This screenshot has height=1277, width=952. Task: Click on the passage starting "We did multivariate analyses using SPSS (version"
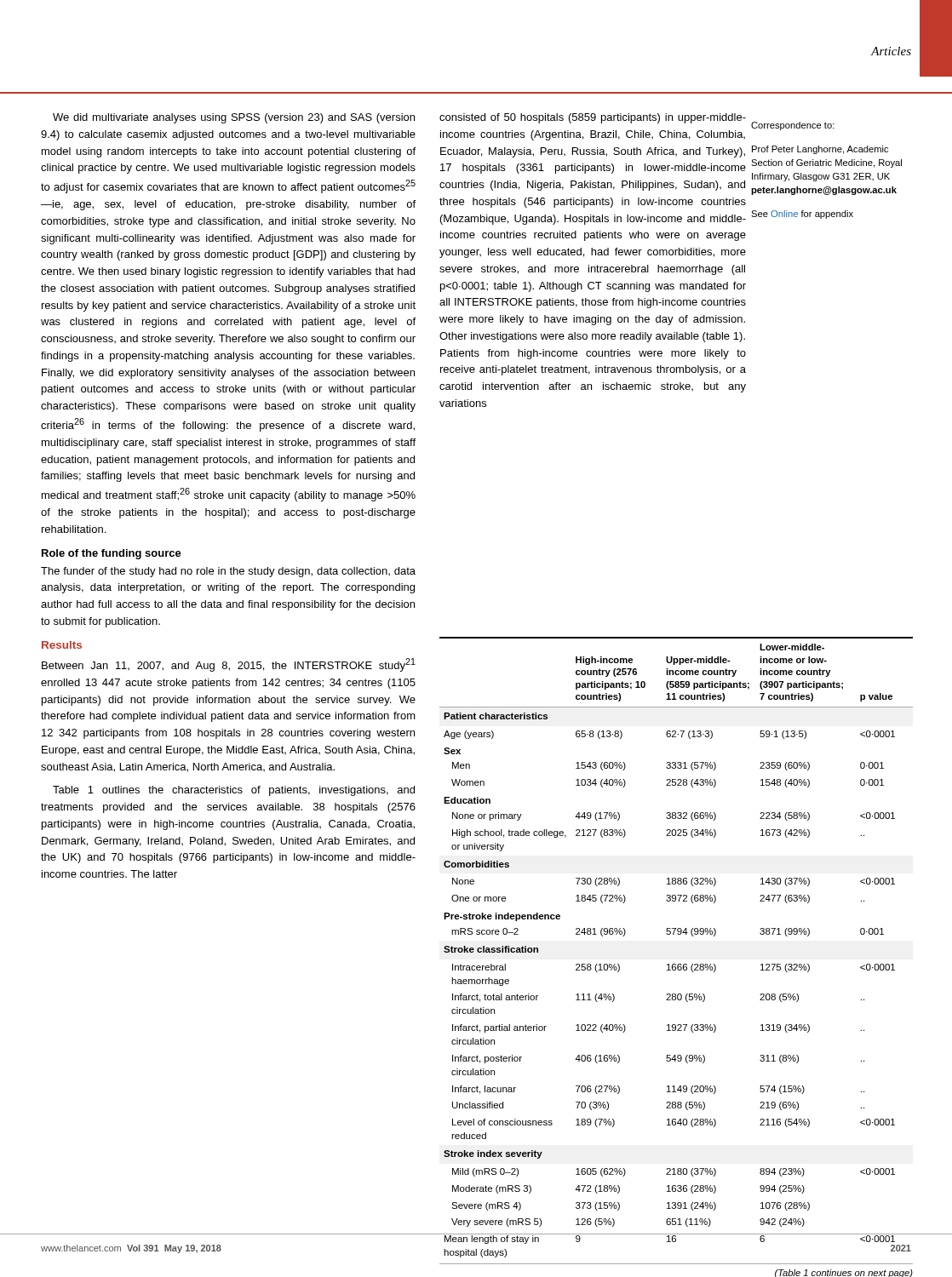[x=228, y=323]
